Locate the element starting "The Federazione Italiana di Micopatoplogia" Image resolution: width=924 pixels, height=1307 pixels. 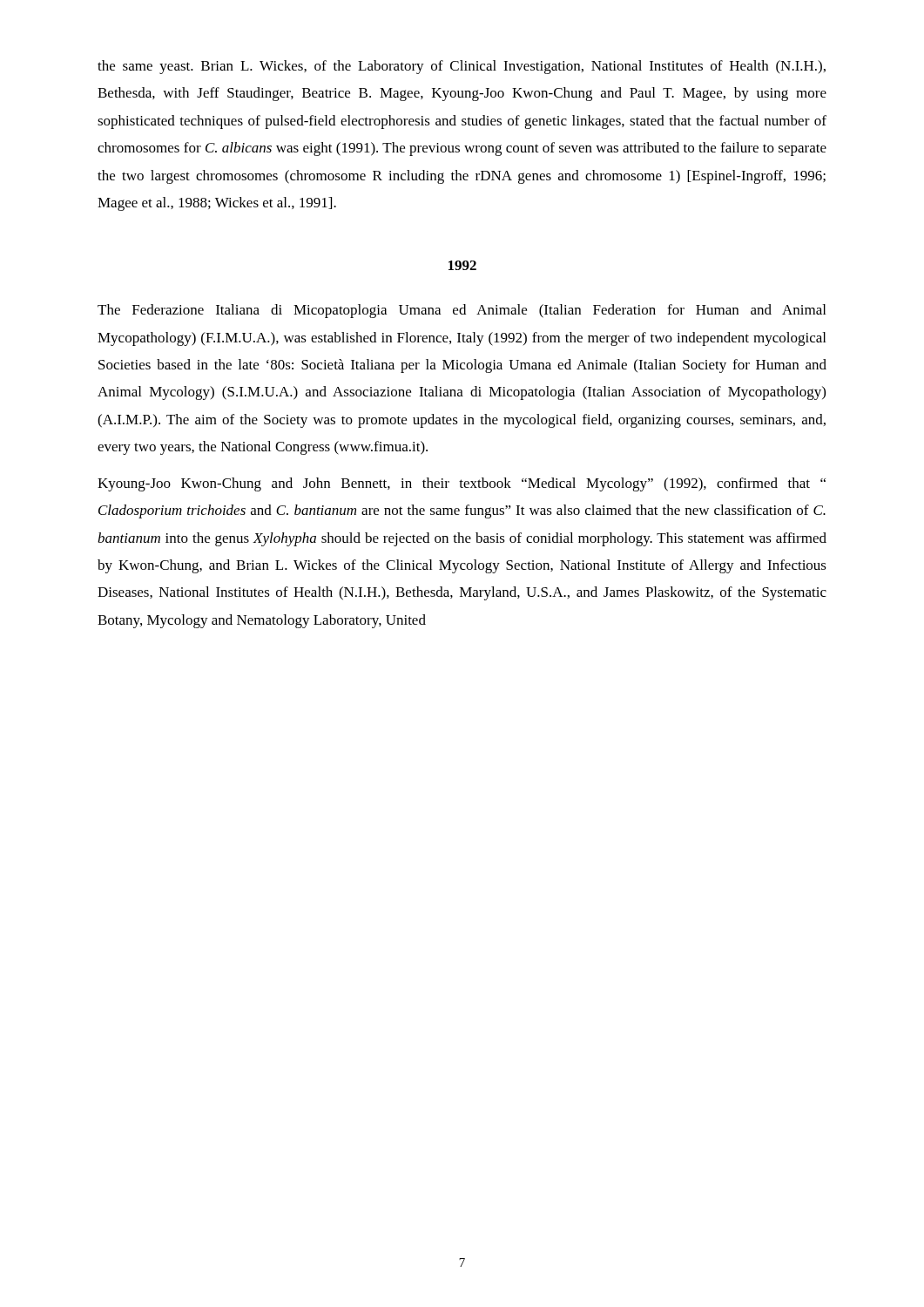click(x=462, y=379)
